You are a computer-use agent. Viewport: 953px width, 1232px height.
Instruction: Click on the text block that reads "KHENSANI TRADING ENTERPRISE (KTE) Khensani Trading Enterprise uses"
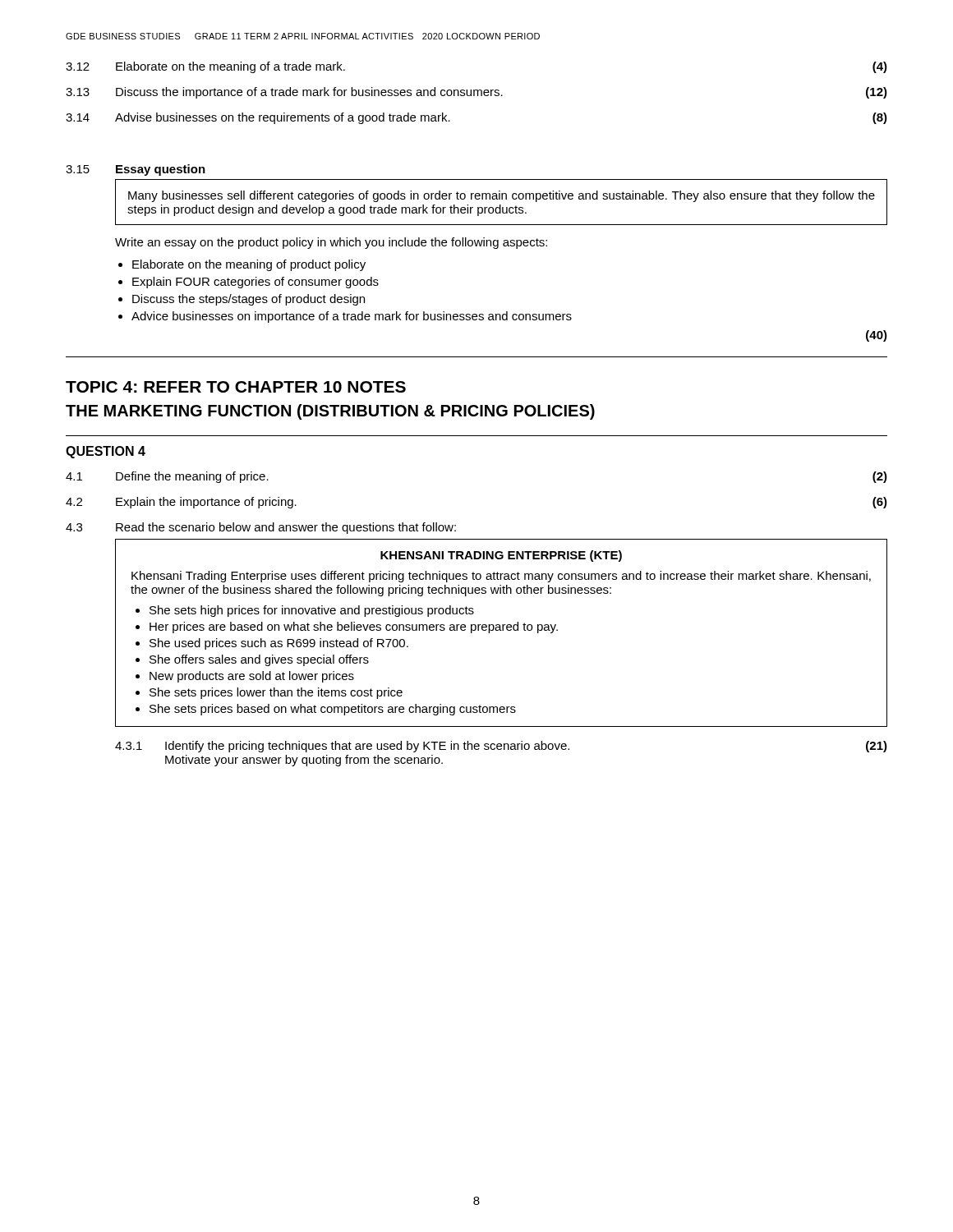point(501,632)
